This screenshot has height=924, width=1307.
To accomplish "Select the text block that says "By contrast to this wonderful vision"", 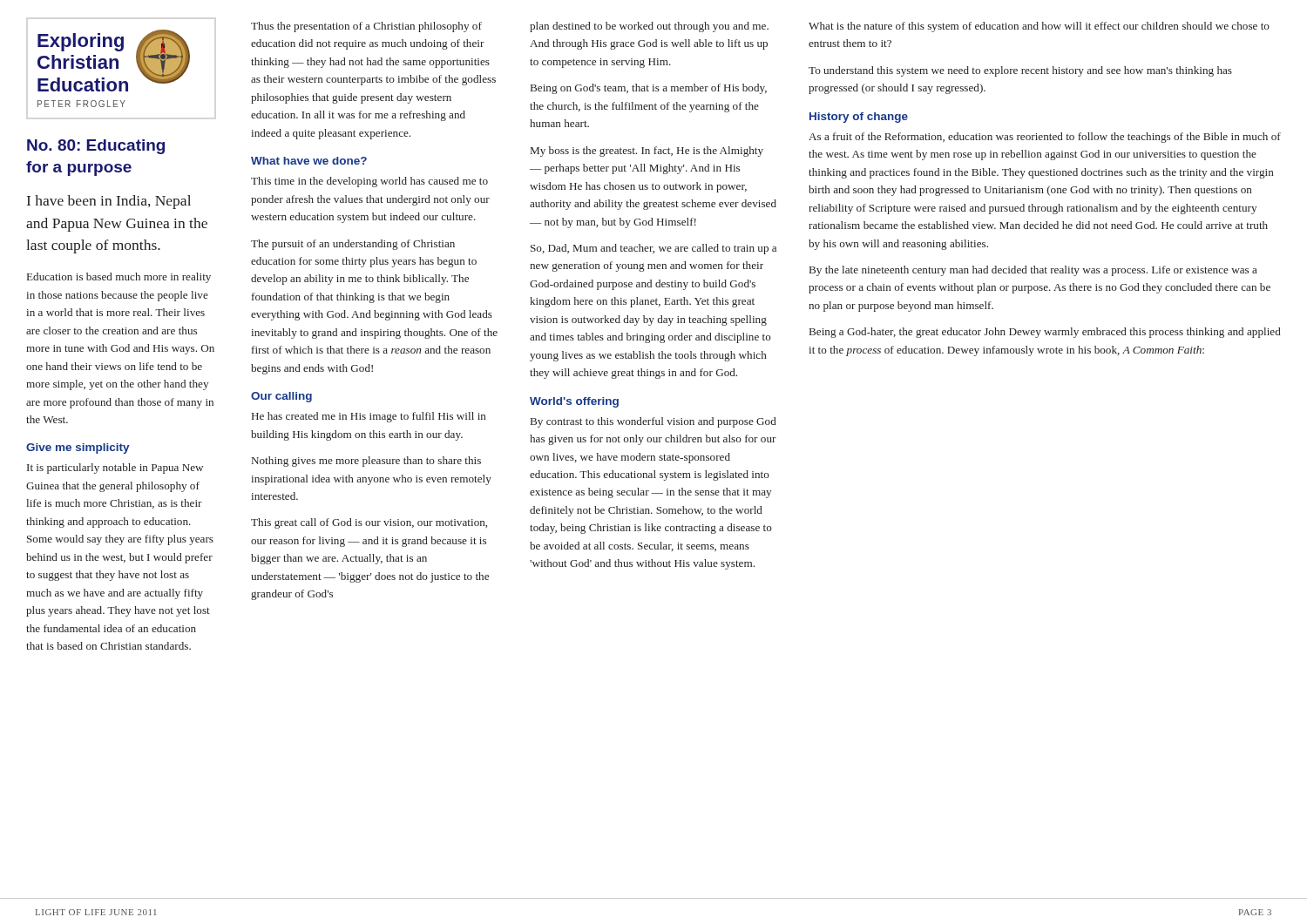I will click(654, 493).
